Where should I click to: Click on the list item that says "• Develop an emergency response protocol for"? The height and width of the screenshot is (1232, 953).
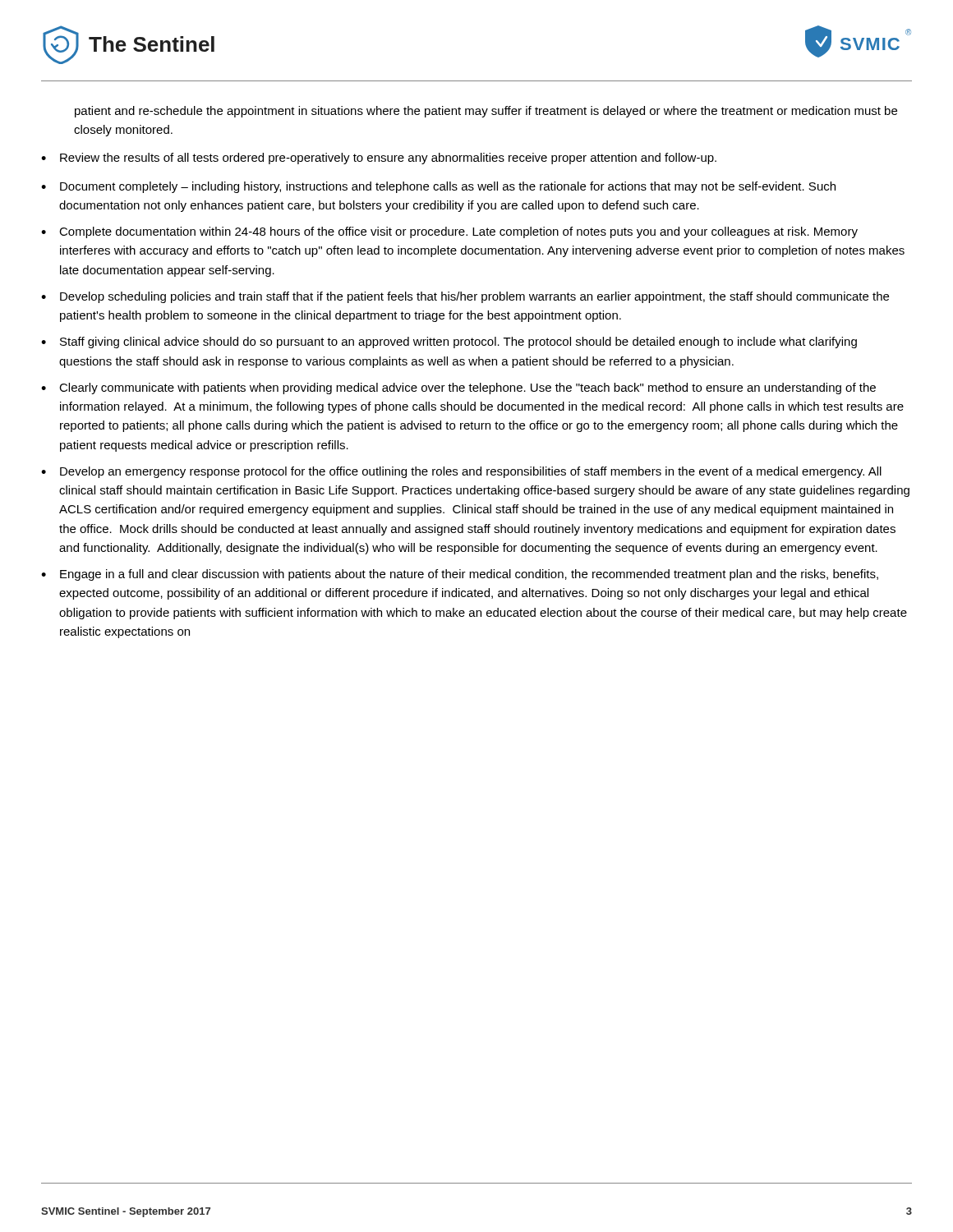tap(476, 509)
